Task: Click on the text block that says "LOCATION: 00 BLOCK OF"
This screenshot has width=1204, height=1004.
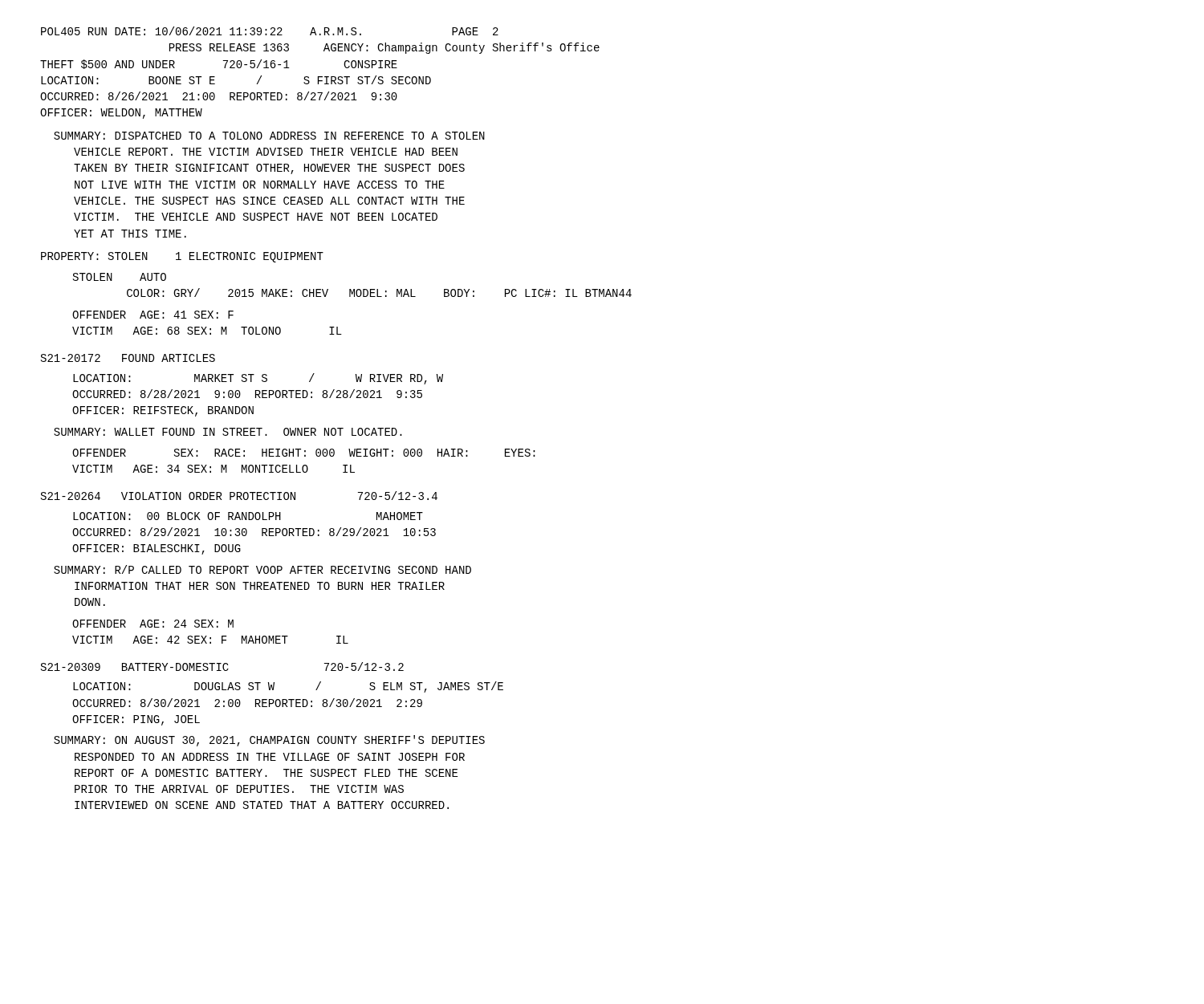Action: click(254, 533)
